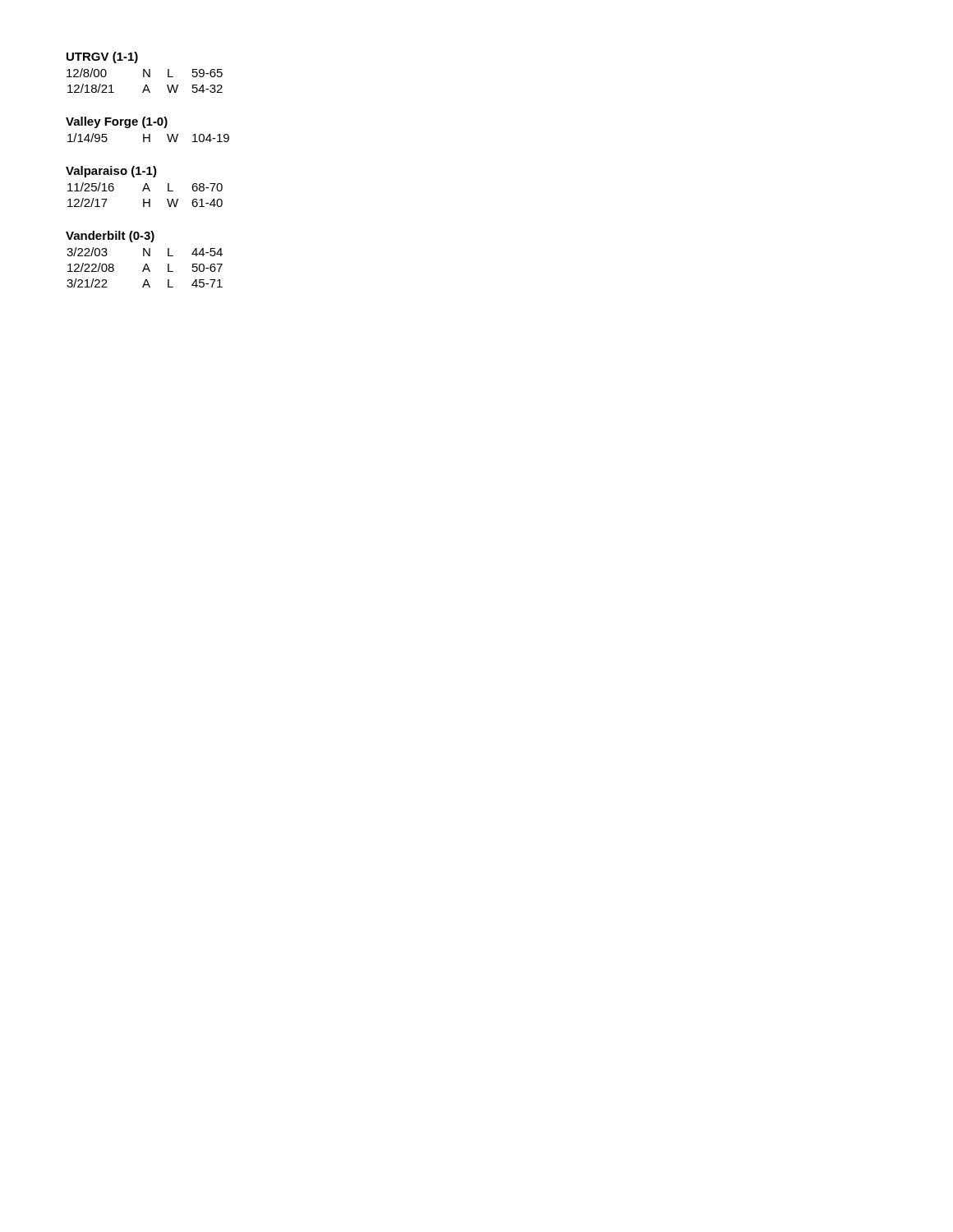
Task: Click on the table containing "12/18/21"
Action: click(154, 81)
